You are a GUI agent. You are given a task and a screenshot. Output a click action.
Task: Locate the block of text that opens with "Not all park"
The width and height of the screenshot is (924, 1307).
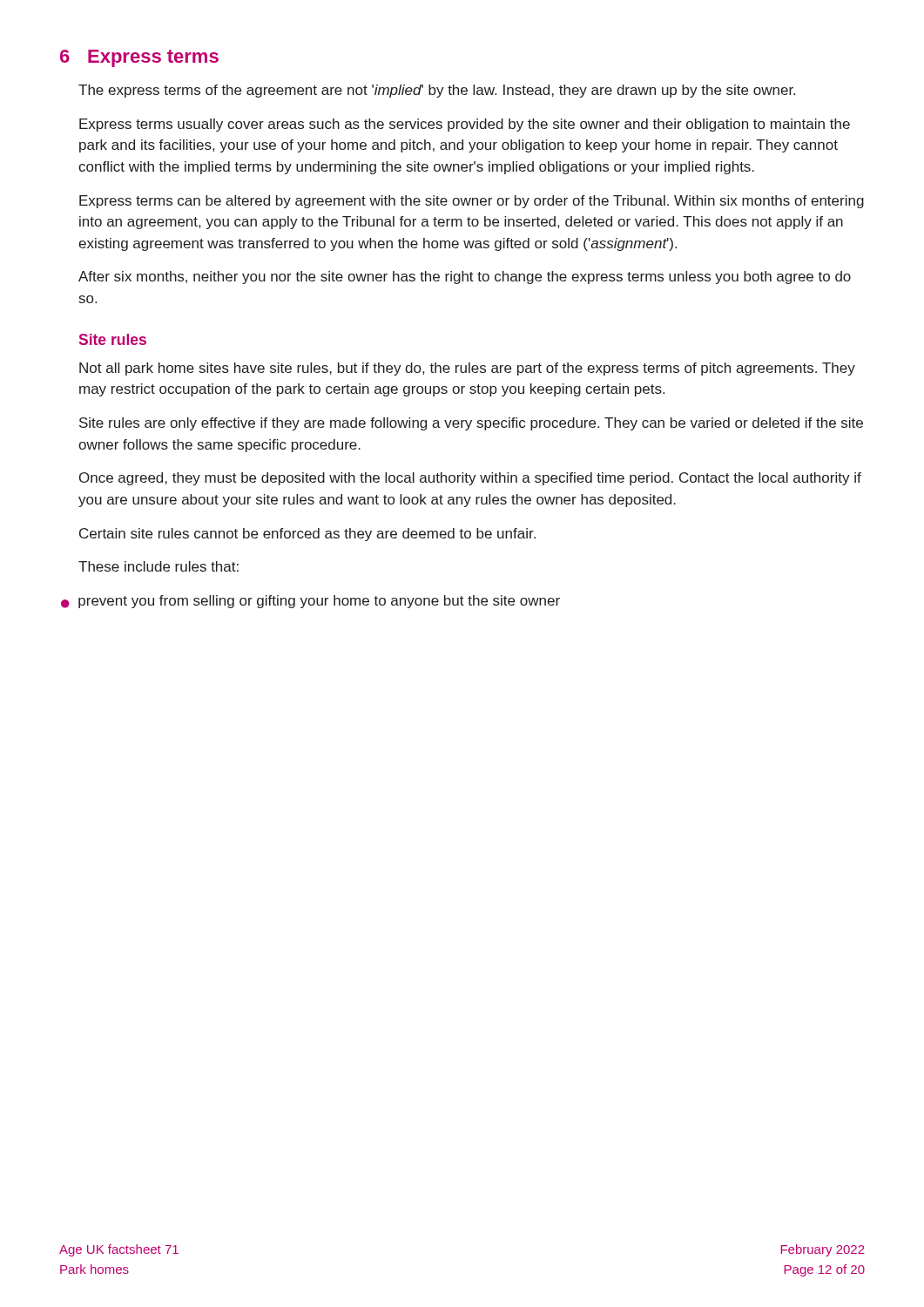click(x=467, y=379)
